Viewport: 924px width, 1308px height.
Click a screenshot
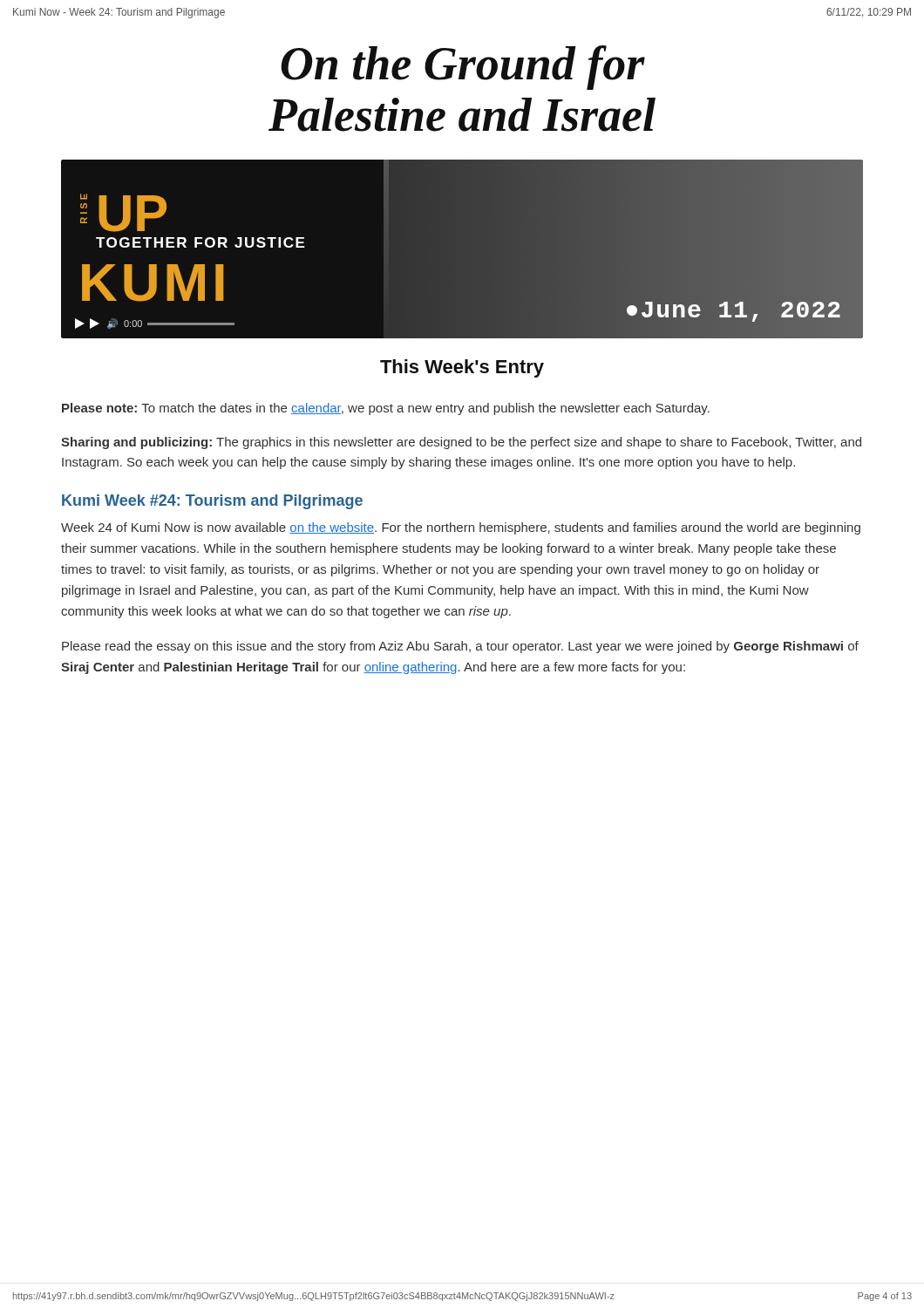(x=462, y=249)
